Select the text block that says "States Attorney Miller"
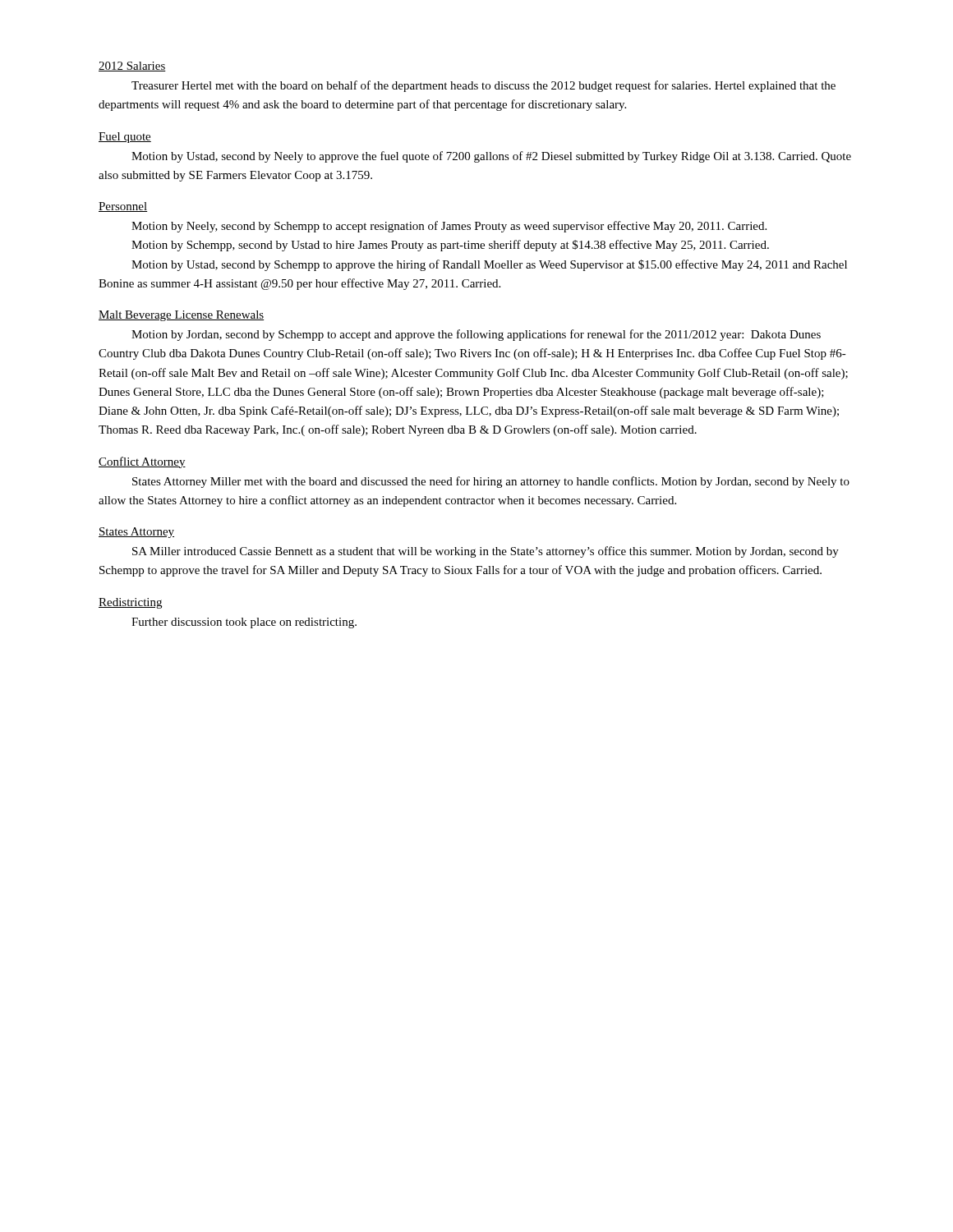This screenshot has width=953, height=1232. tap(476, 491)
